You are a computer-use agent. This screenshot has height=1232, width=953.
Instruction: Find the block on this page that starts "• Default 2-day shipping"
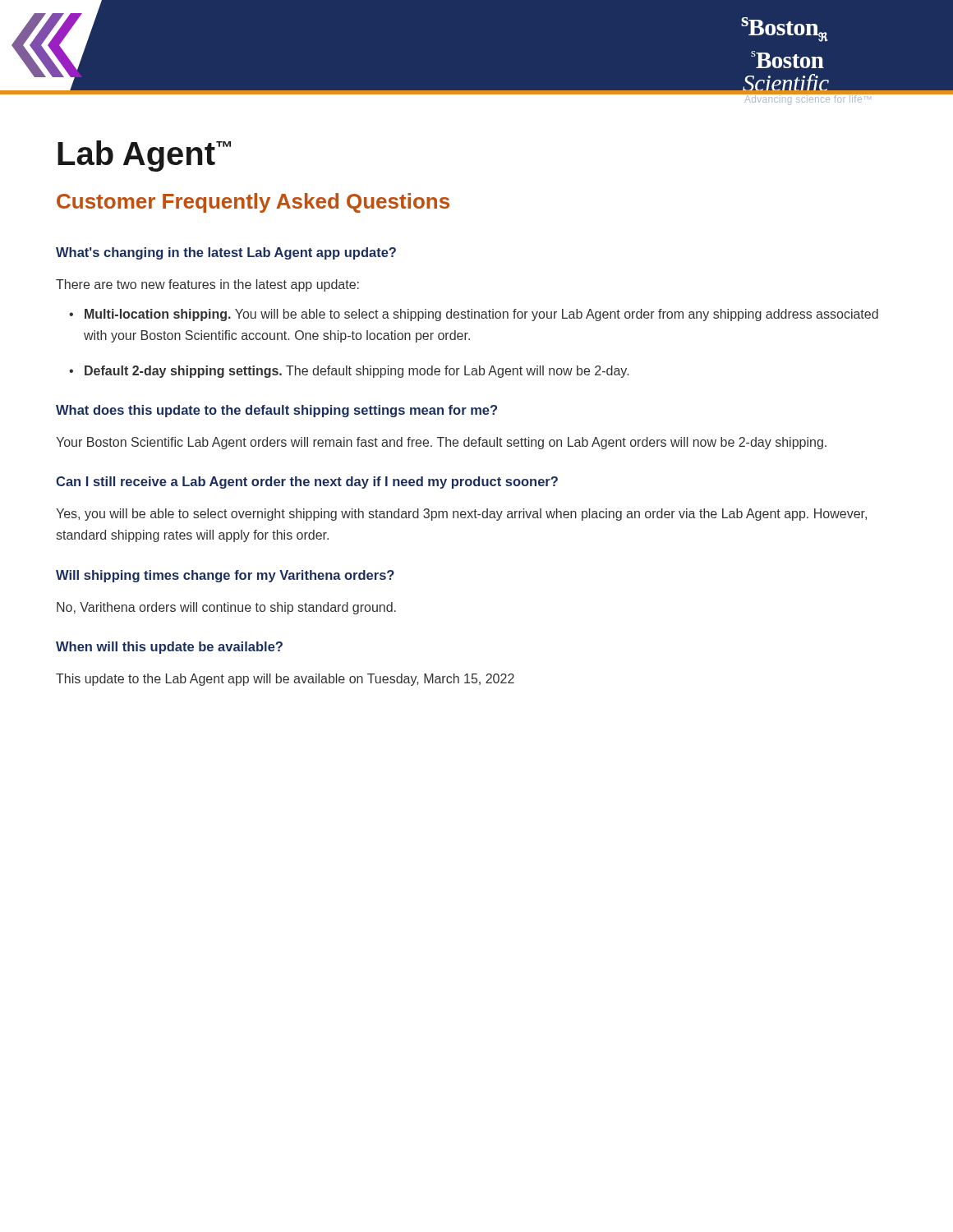pyautogui.click(x=349, y=371)
